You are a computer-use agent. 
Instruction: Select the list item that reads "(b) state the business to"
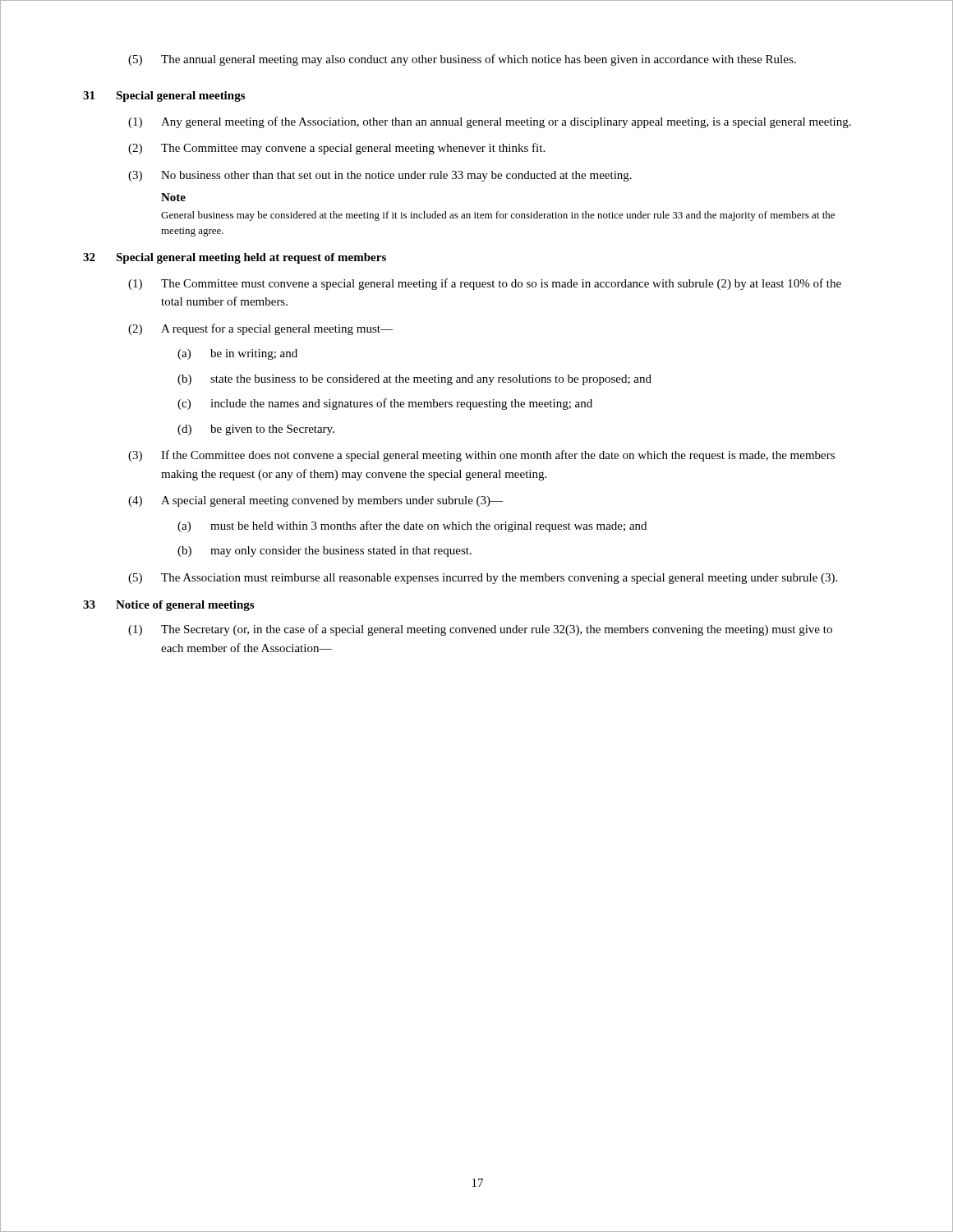[414, 379]
